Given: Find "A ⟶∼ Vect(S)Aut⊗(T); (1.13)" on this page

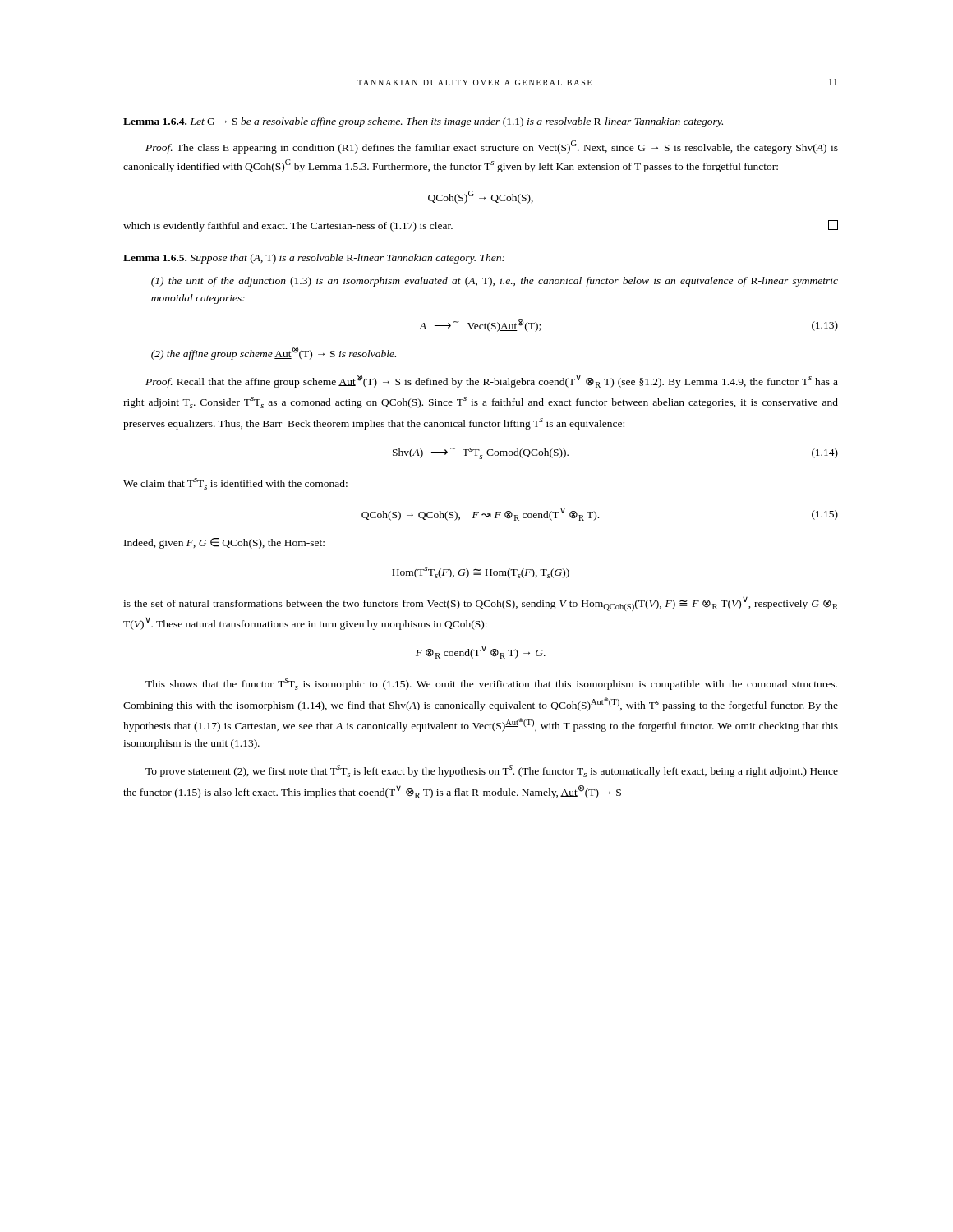Looking at the screenshot, I should point(475,326).
